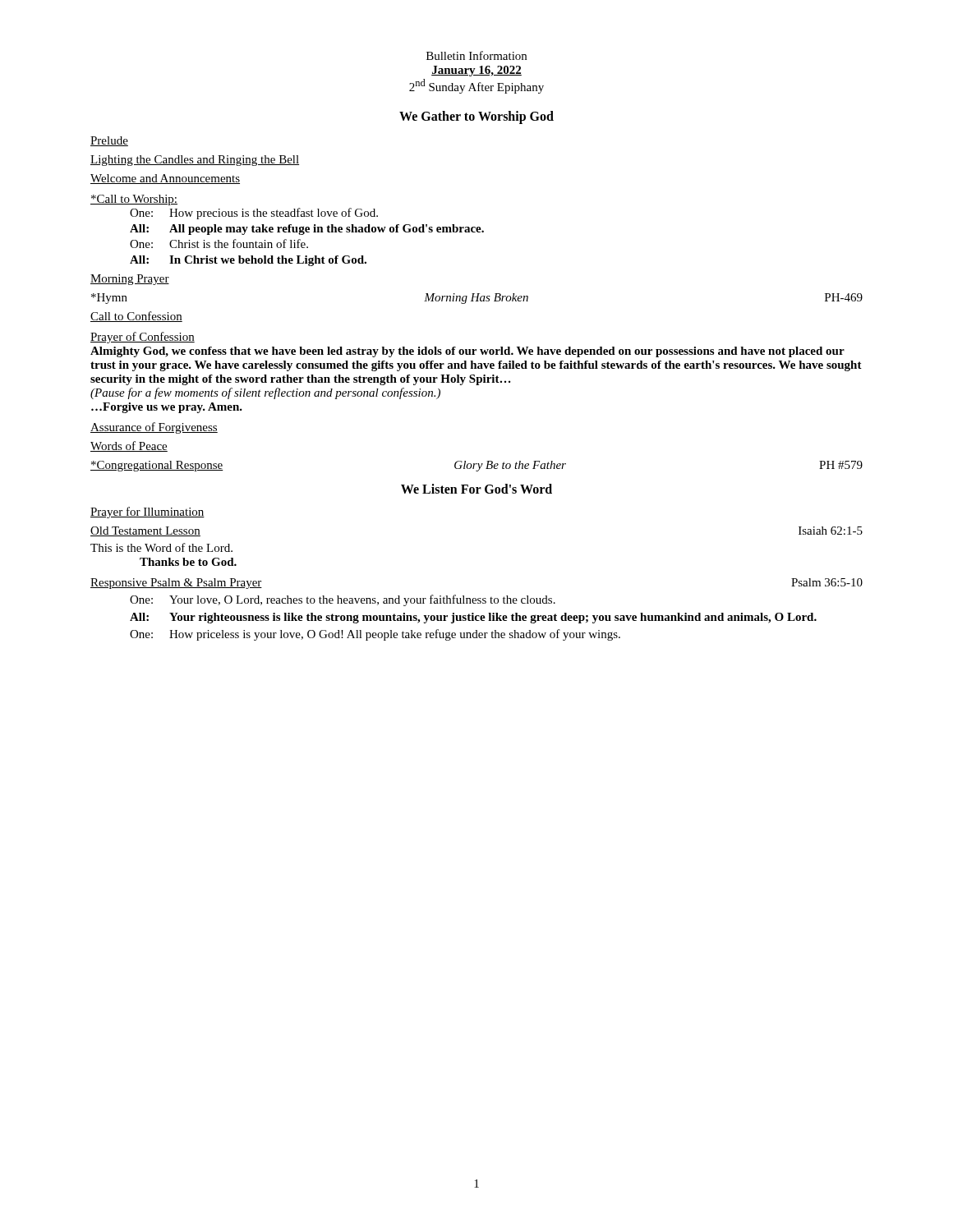This screenshot has height=1232, width=953.
Task: Click on the text that says "Assurance of Forgiveness"
Action: [x=154, y=427]
